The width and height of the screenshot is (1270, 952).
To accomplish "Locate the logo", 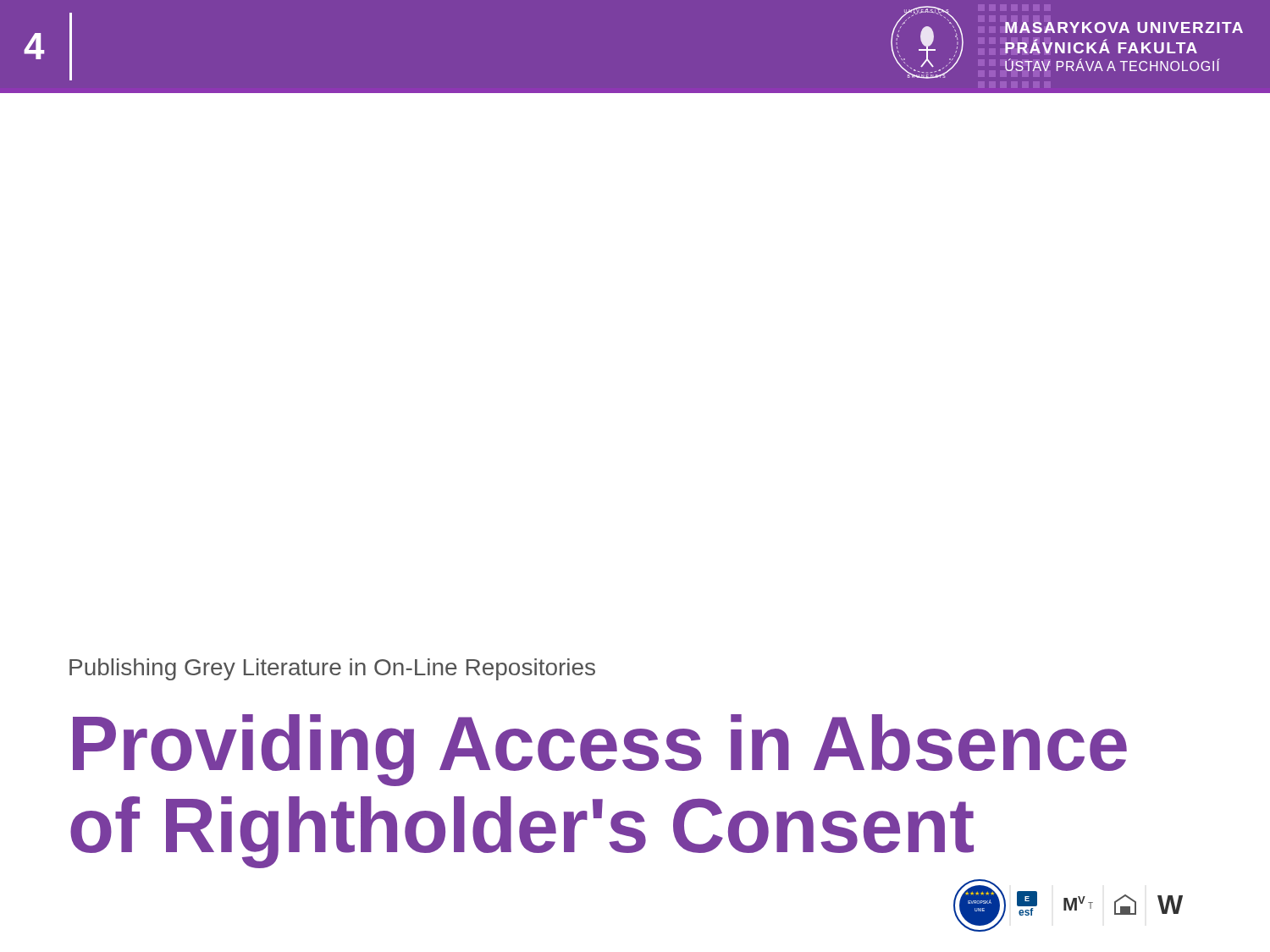I will click(x=1096, y=906).
